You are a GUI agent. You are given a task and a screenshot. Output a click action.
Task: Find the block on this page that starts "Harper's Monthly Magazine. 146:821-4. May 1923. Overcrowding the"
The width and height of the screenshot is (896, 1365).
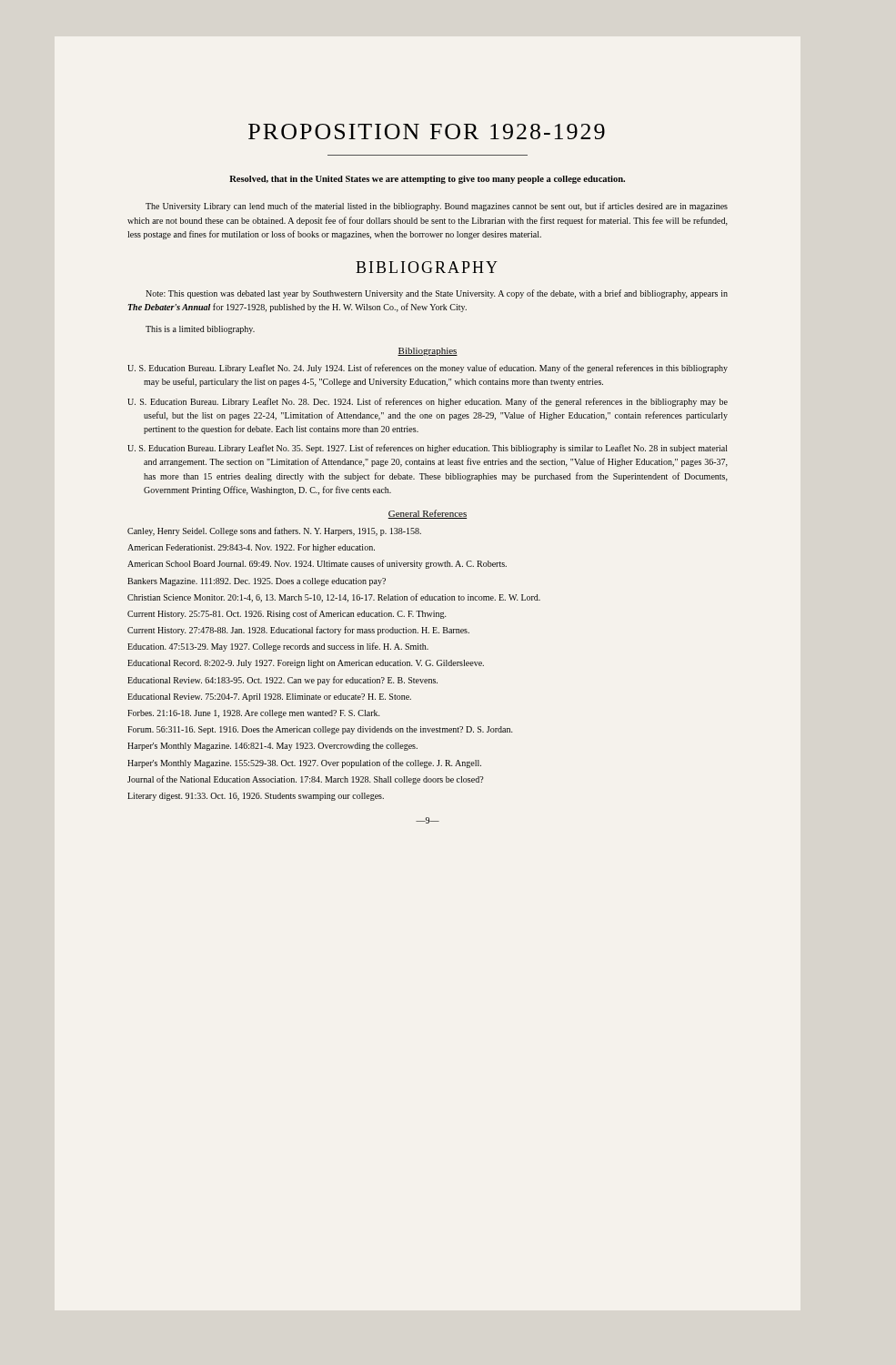coord(273,746)
